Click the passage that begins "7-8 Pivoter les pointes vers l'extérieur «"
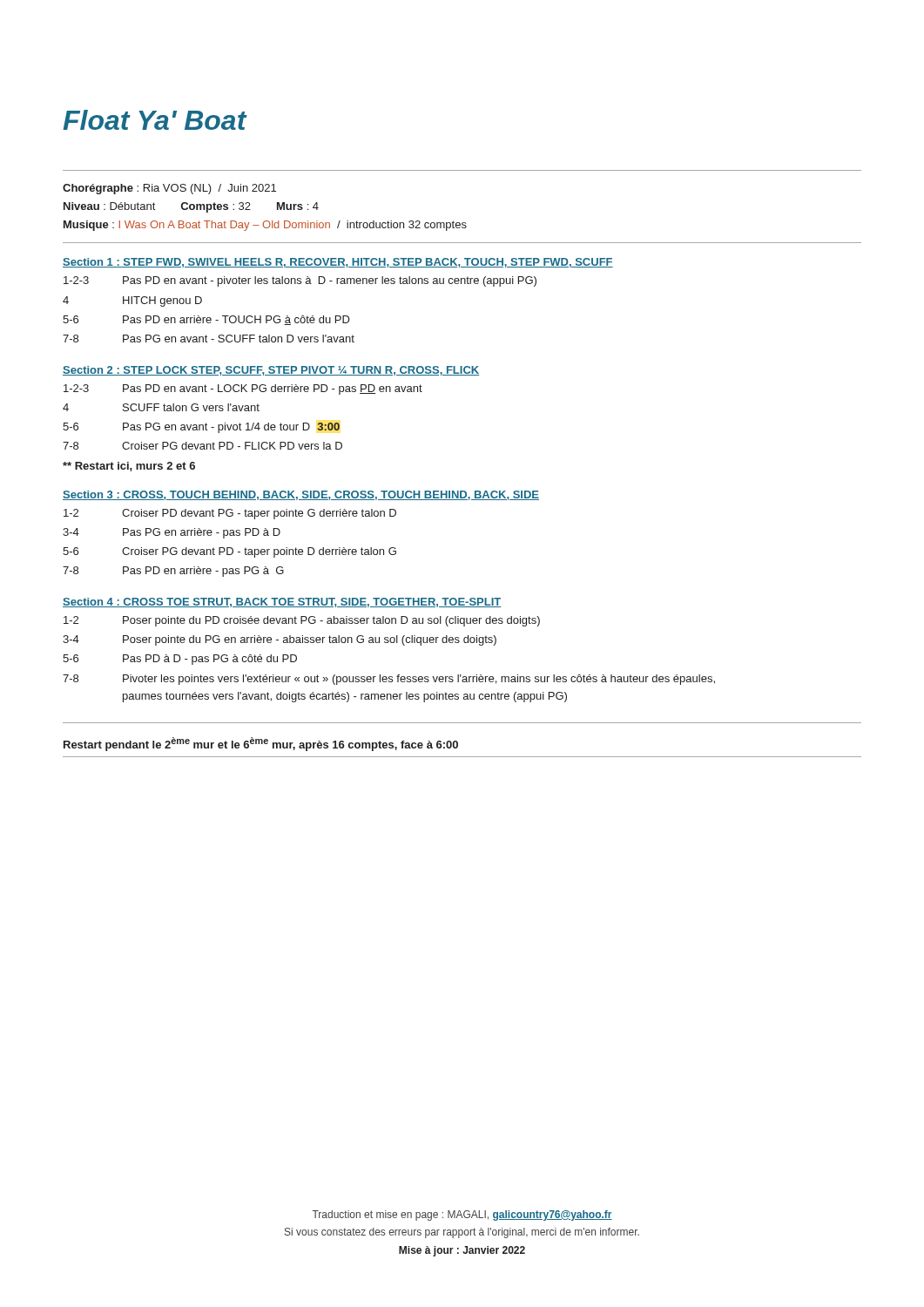Image resolution: width=924 pixels, height=1307 pixels. click(462, 687)
